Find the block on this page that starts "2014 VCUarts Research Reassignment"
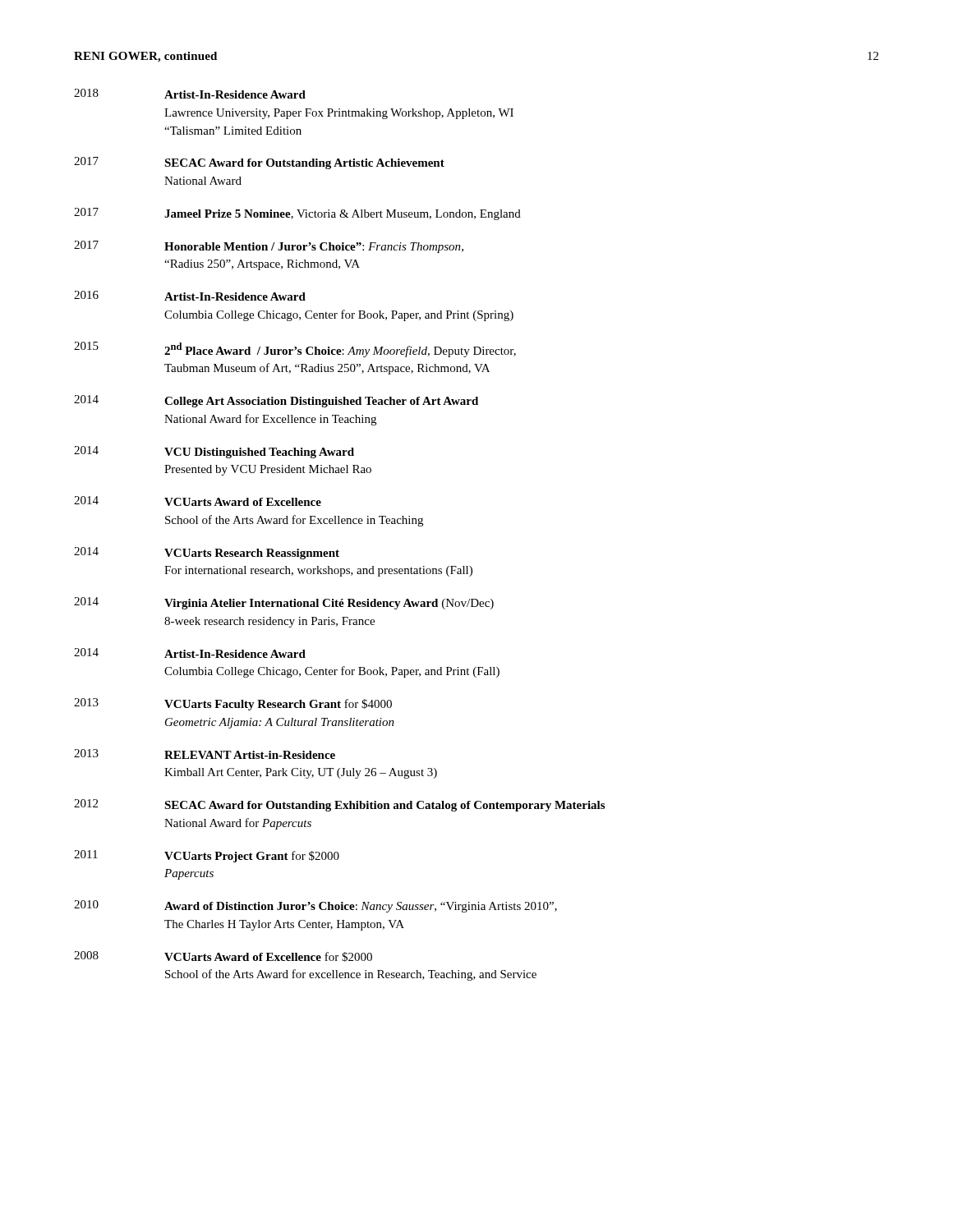953x1232 pixels. tap(476, 562)
